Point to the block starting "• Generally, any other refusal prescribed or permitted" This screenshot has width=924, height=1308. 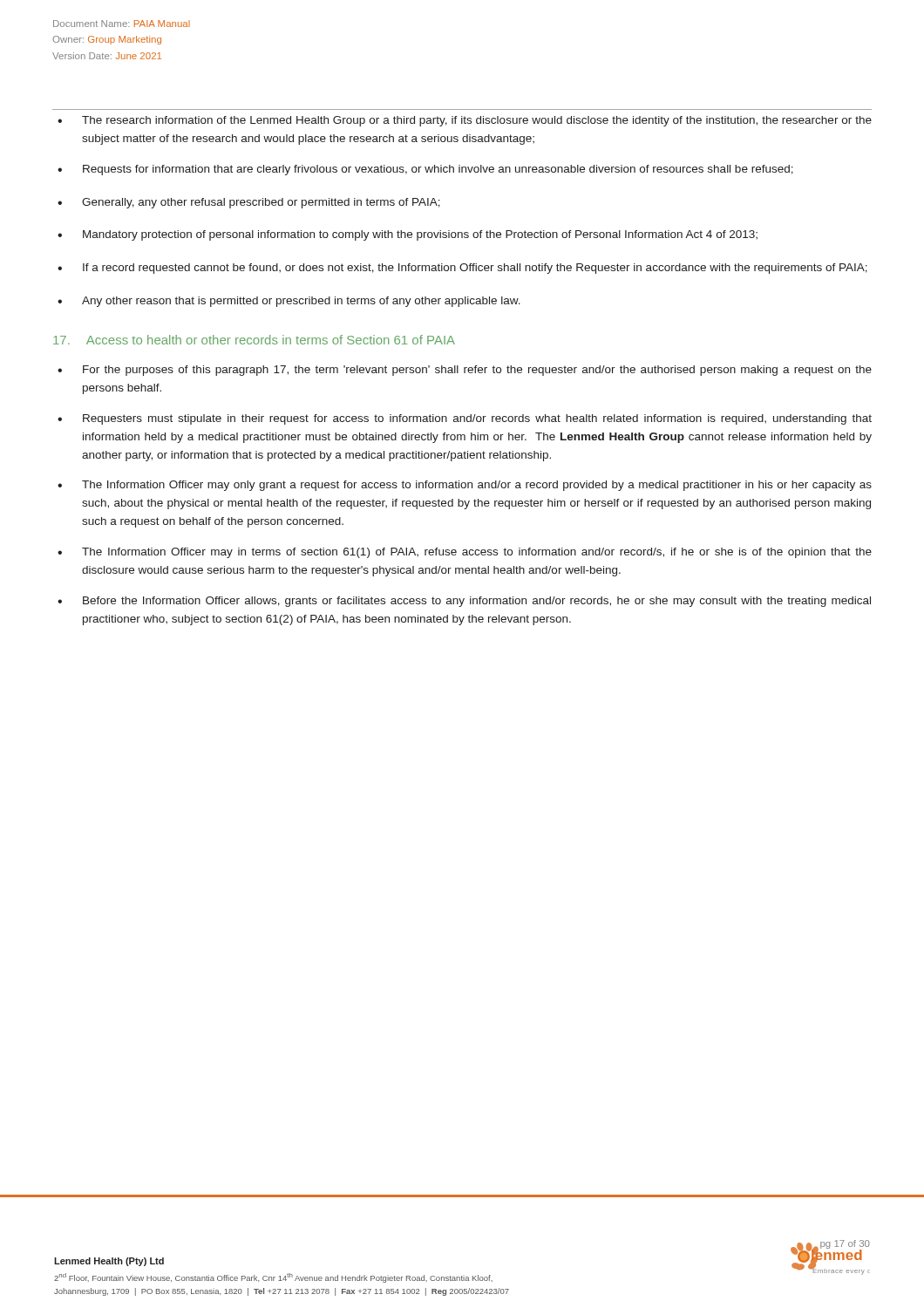[x=249, y=203]
